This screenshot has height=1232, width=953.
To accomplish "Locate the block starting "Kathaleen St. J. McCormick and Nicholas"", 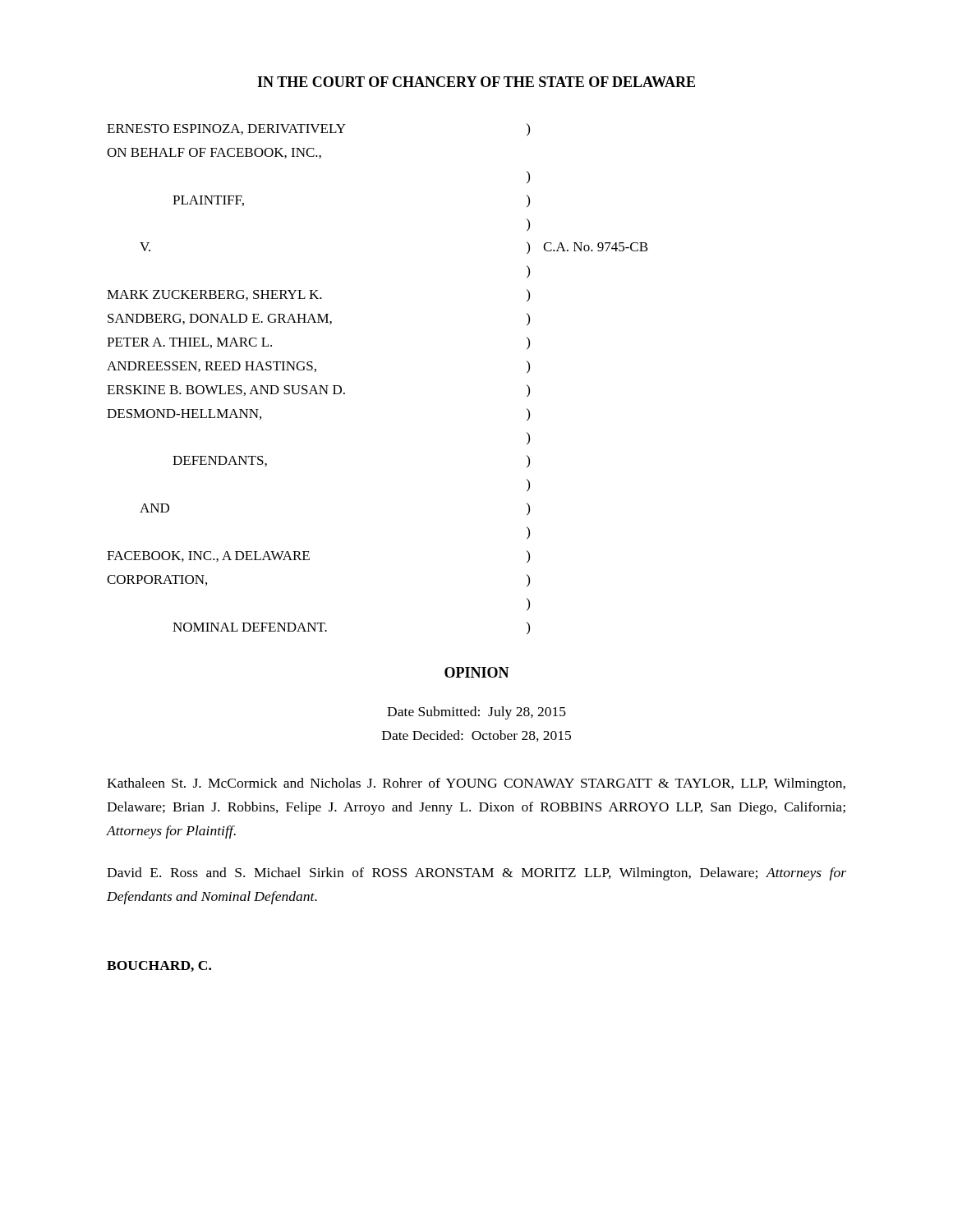I will [476, 807].
